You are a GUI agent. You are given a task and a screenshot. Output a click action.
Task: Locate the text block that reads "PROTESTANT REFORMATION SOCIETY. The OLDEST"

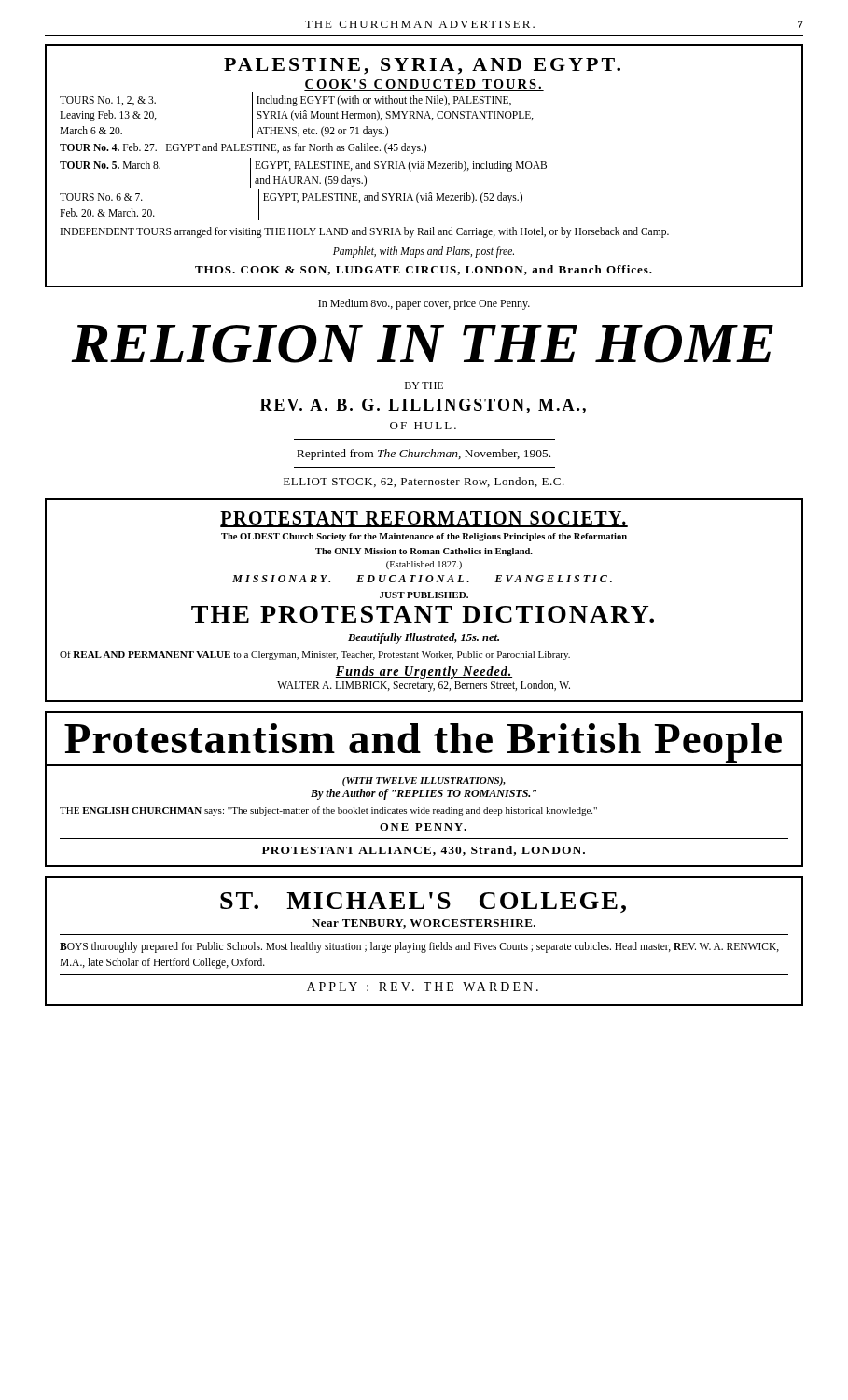tap(424, 599)
